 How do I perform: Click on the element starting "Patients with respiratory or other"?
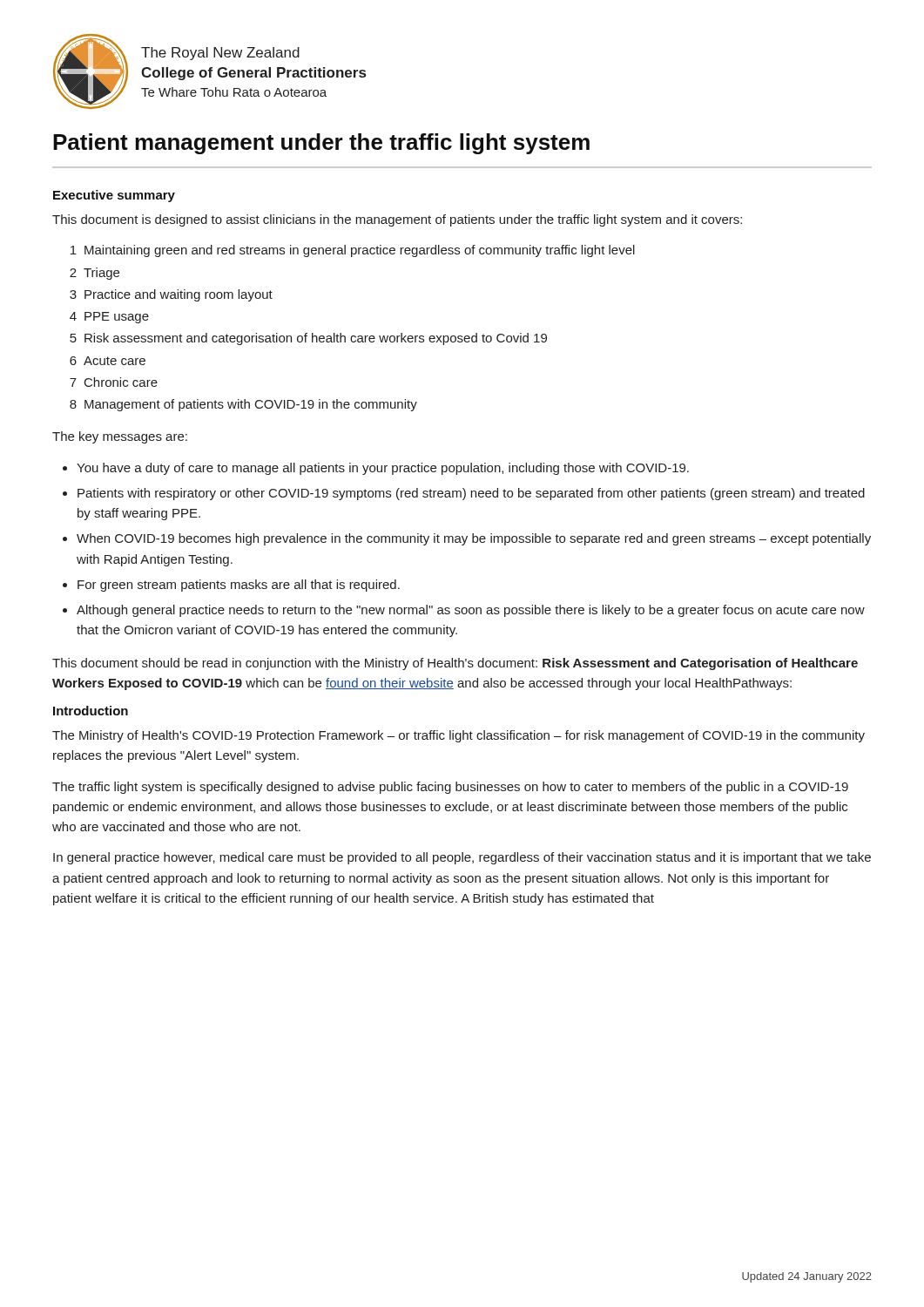[x=474, y=503]
